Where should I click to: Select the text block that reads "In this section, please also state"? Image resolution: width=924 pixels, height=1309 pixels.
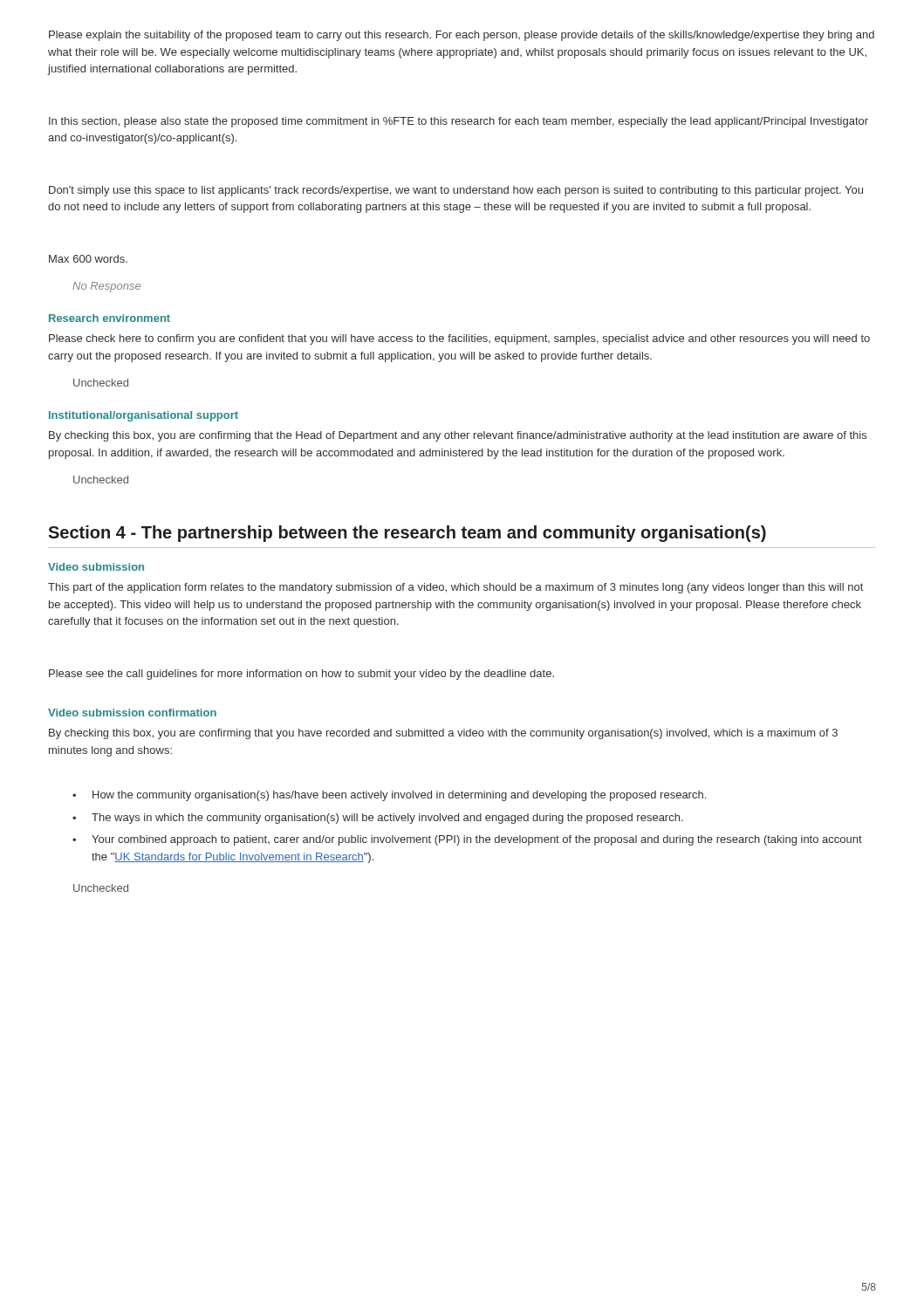[x=458, y=129]
